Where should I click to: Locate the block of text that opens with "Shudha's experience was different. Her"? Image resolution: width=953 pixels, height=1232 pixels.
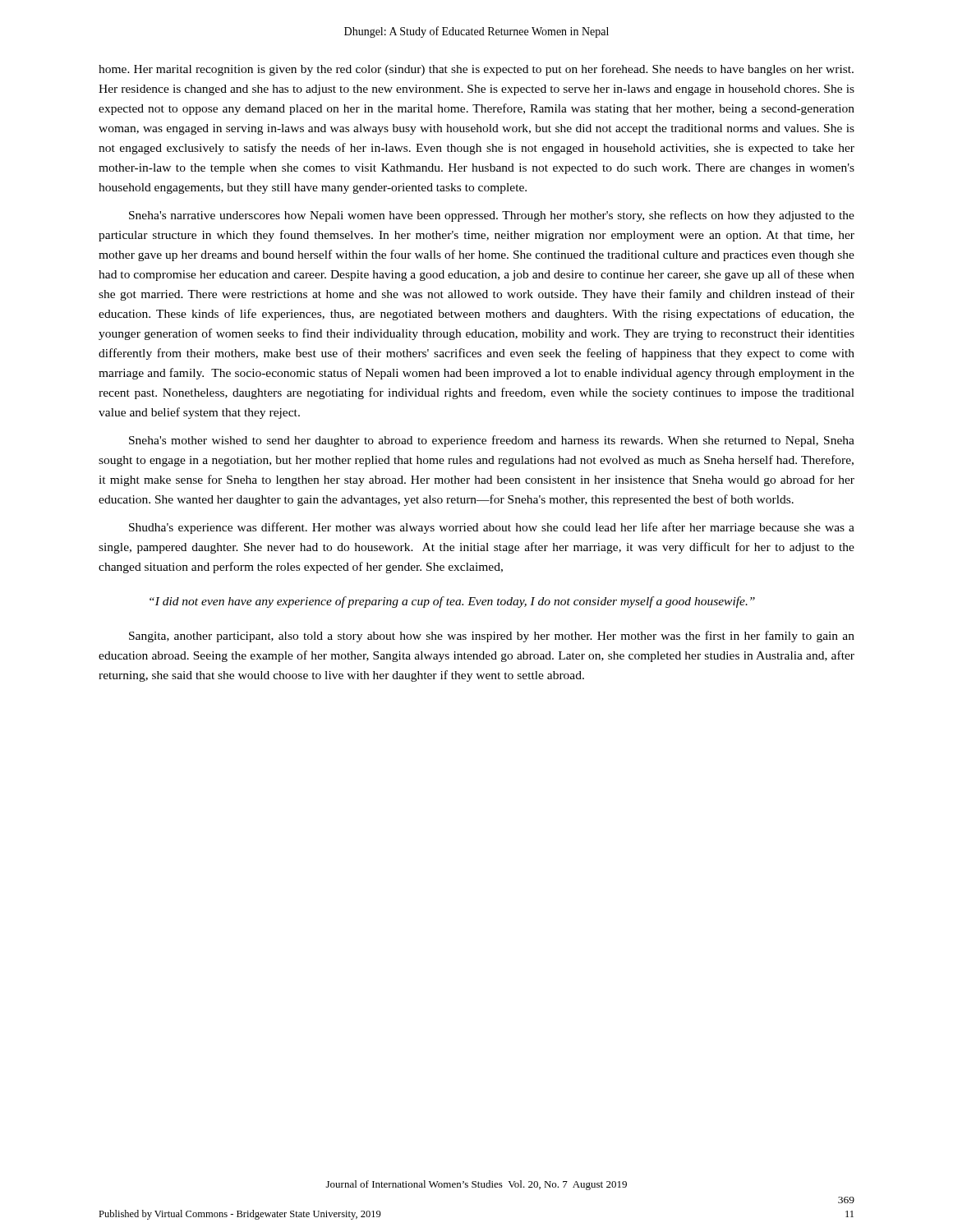(476, 547)
